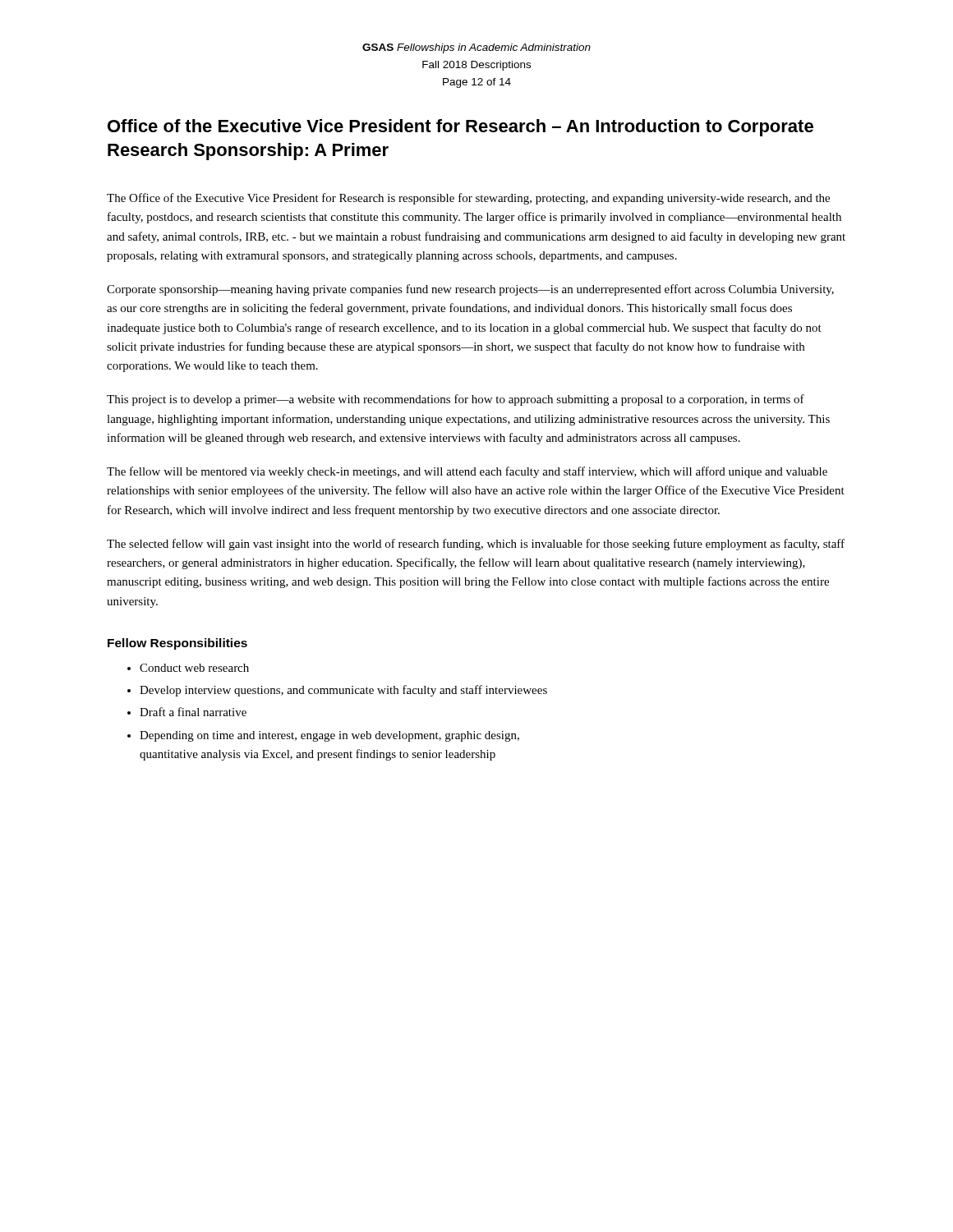Locate the region starting "The Office of the Executive Vice President for"

476,227
